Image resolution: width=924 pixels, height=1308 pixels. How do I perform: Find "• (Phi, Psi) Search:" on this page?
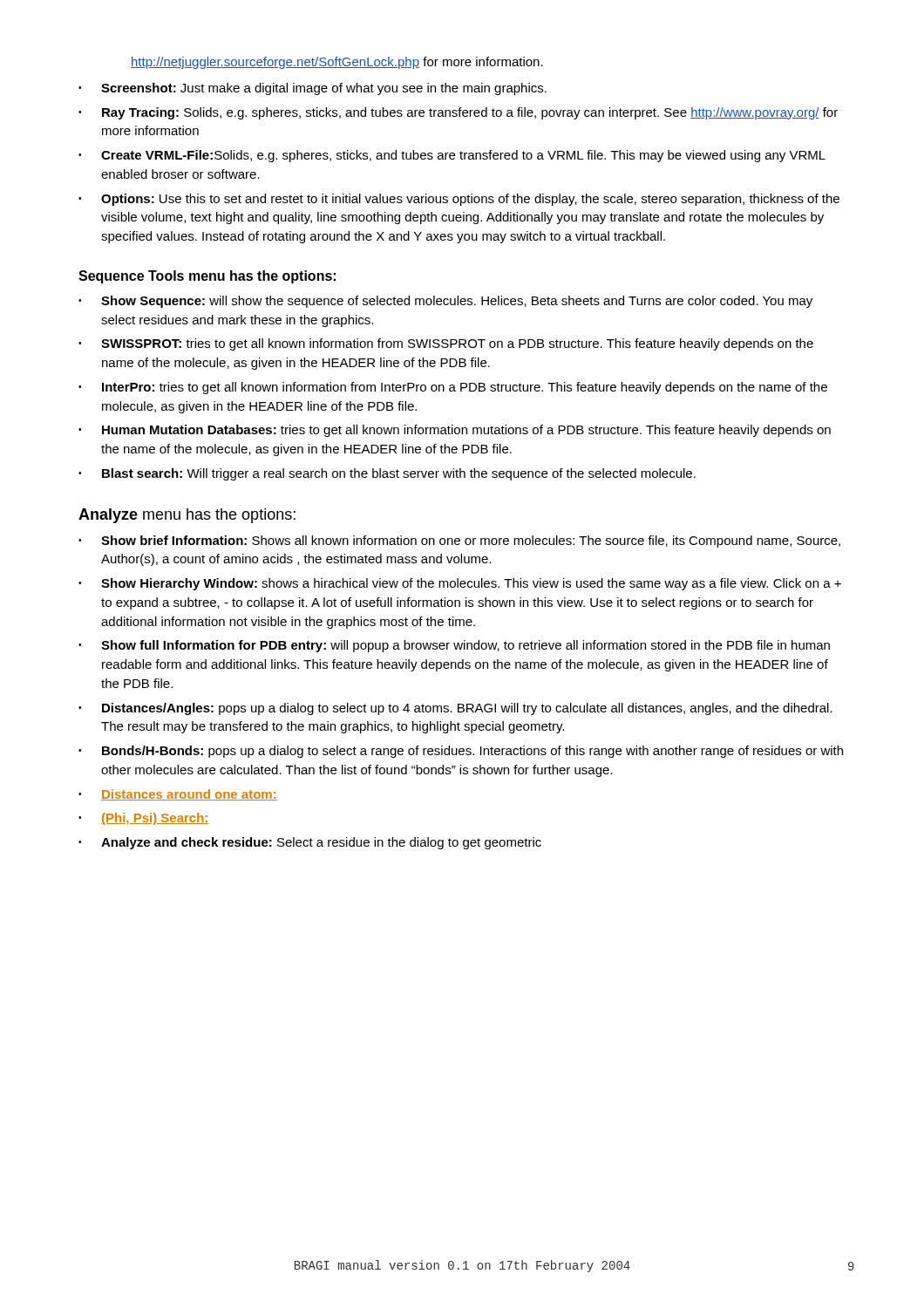143,819
